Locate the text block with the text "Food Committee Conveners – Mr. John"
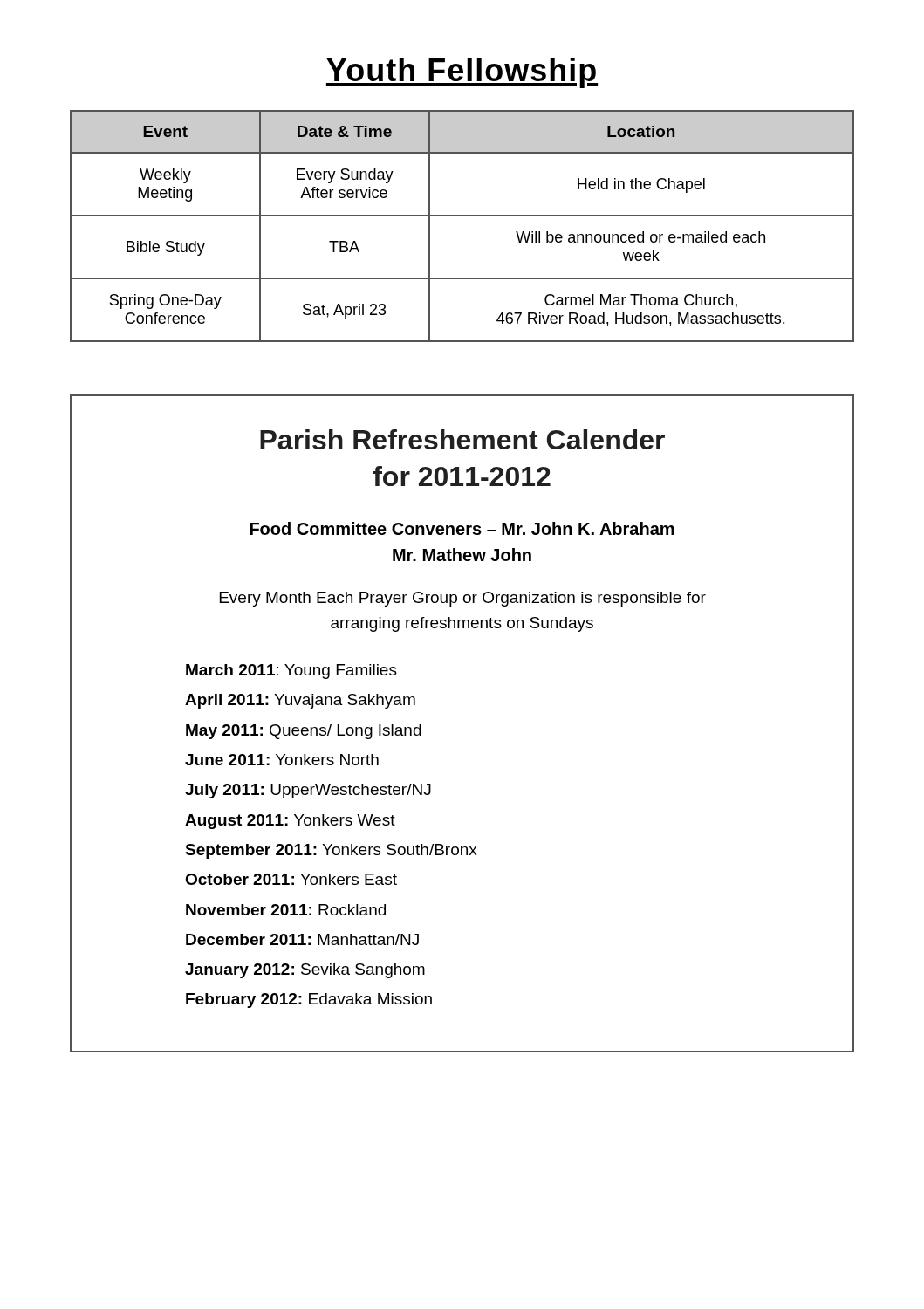 (462, 542)
